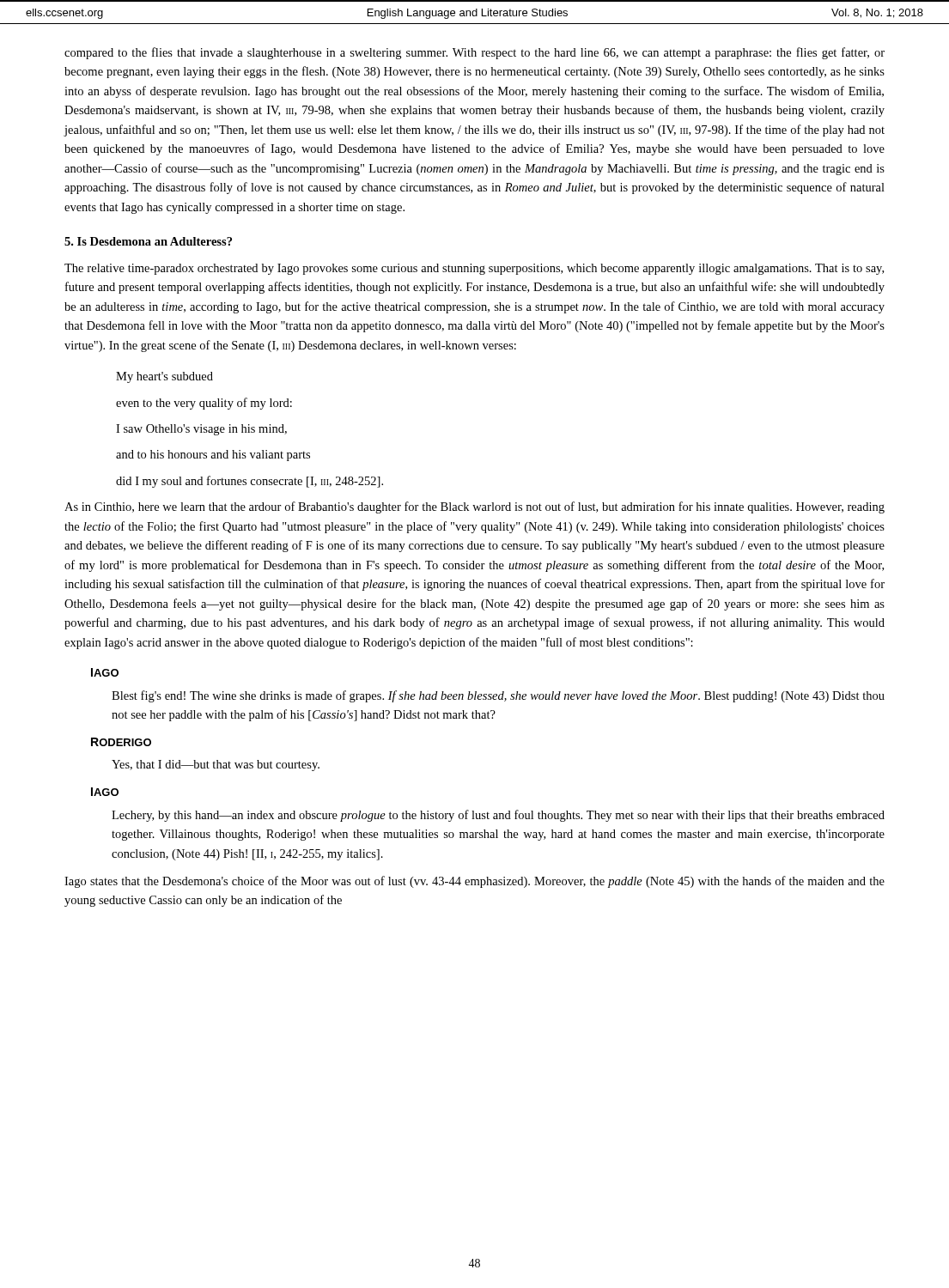Locate the text "and to his honours and his valiant parts"
Screen dimensions: 1288x949
click(x=213, y=455)
